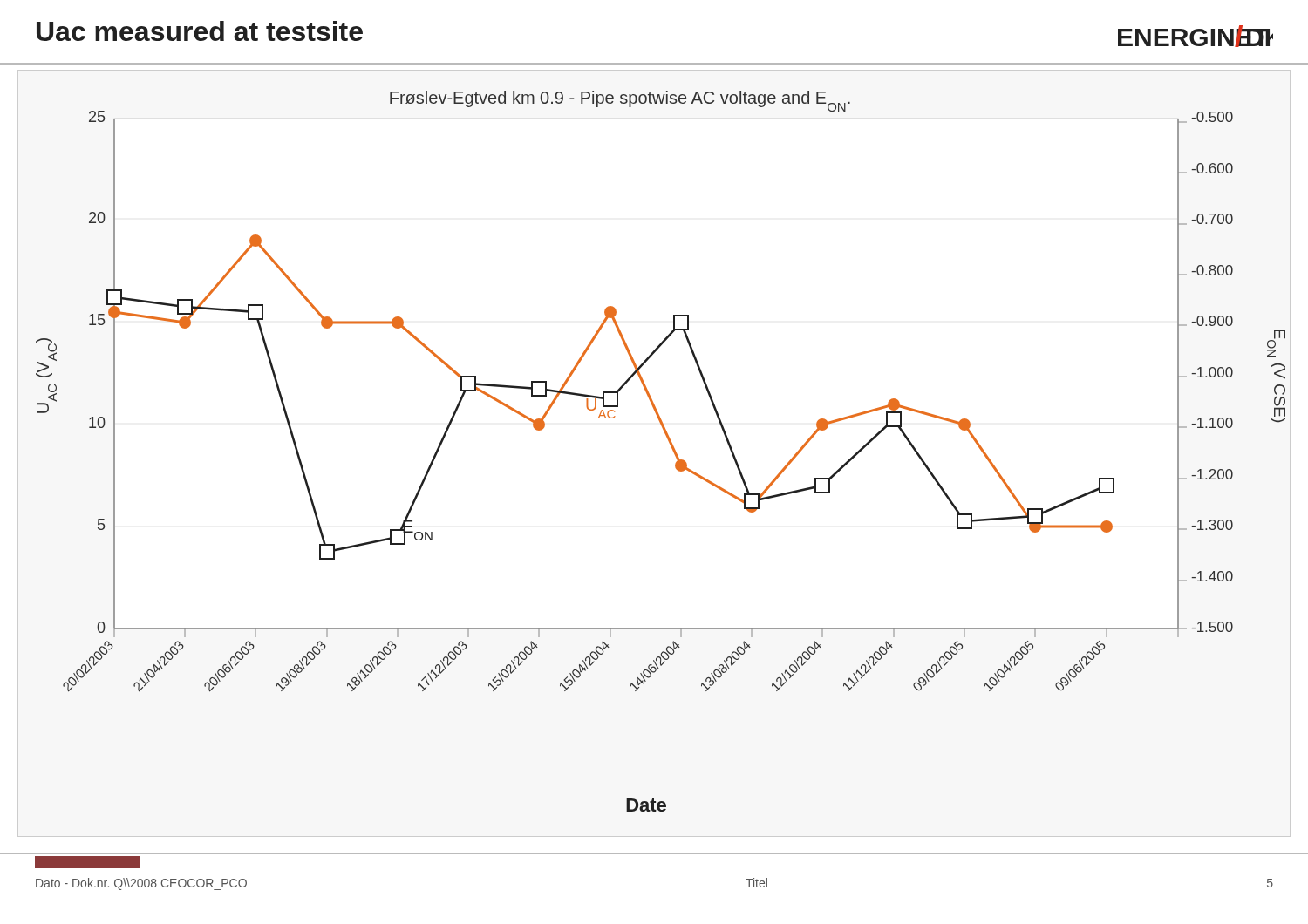Click on the element starting "Uac measured at testsite"
Viewport: 1308px width, 924px height.
point(199,31)
